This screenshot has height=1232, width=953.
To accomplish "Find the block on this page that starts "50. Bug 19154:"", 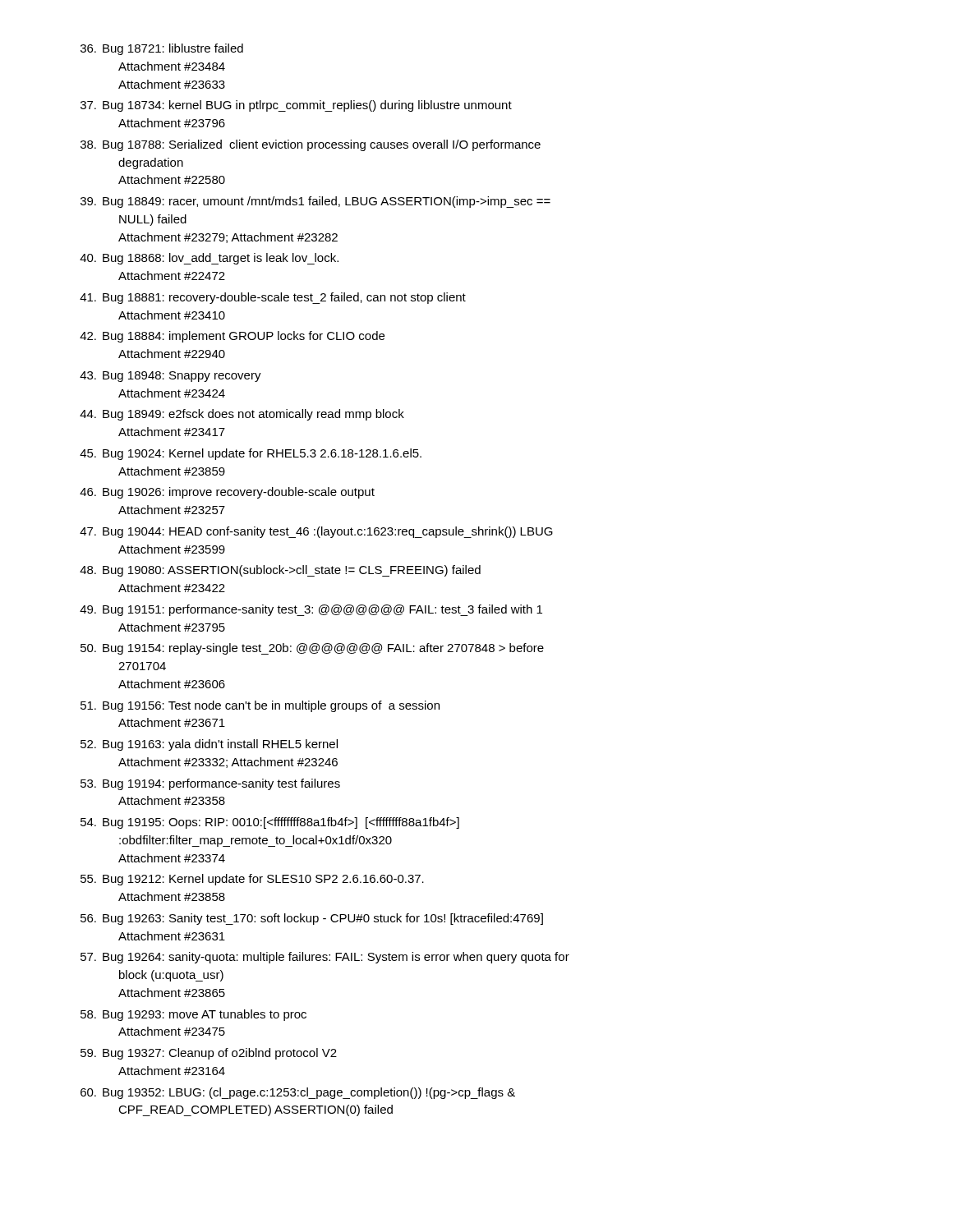I will [312, 649].
